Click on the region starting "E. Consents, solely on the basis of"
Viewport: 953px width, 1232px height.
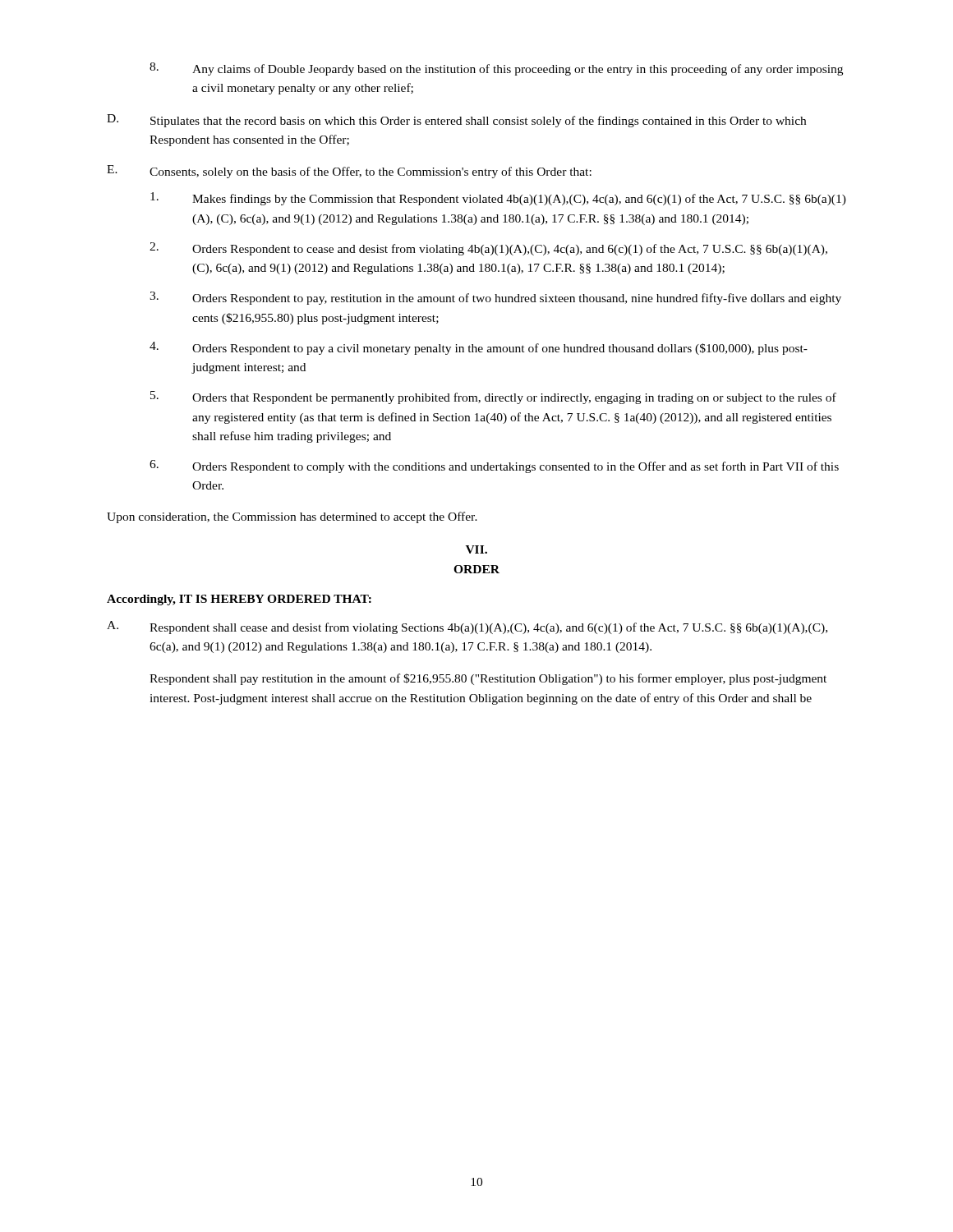click(x=476, y=171)
